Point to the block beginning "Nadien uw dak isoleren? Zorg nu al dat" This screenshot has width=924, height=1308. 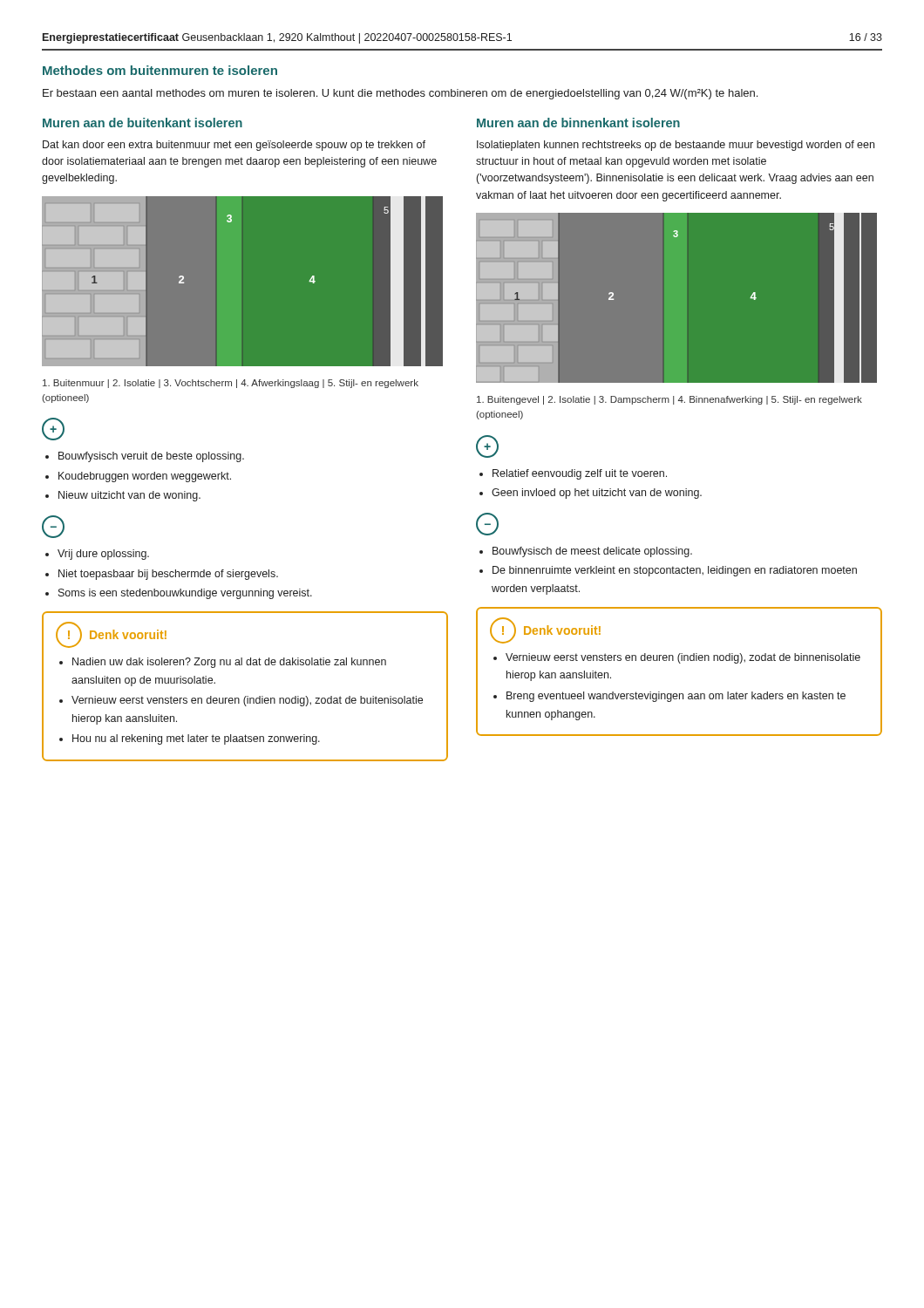[253, 701]
